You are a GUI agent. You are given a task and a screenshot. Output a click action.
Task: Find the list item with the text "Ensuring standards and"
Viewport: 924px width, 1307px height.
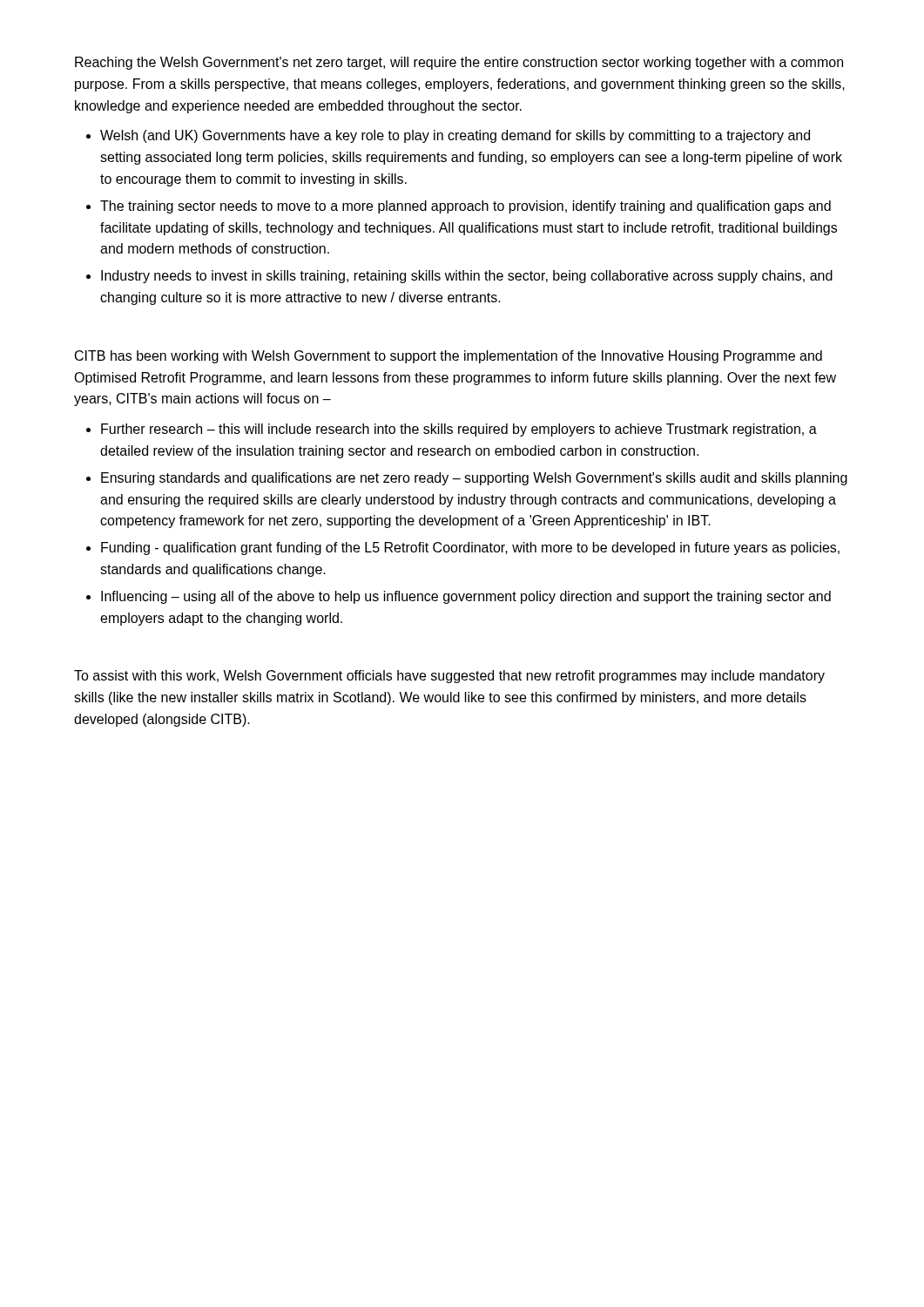pos(474,499)
